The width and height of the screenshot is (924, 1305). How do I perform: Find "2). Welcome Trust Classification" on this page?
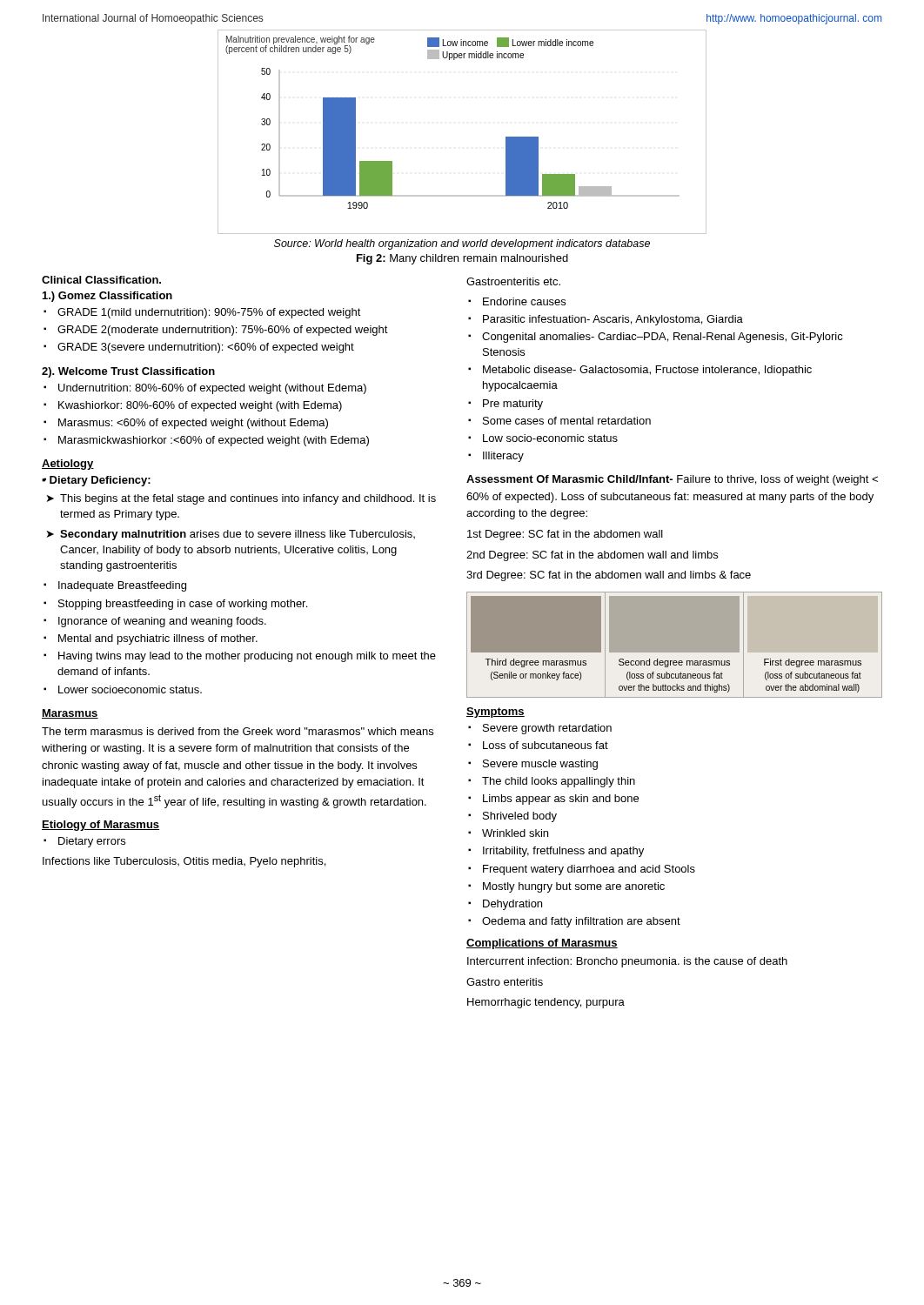point(128,371)
